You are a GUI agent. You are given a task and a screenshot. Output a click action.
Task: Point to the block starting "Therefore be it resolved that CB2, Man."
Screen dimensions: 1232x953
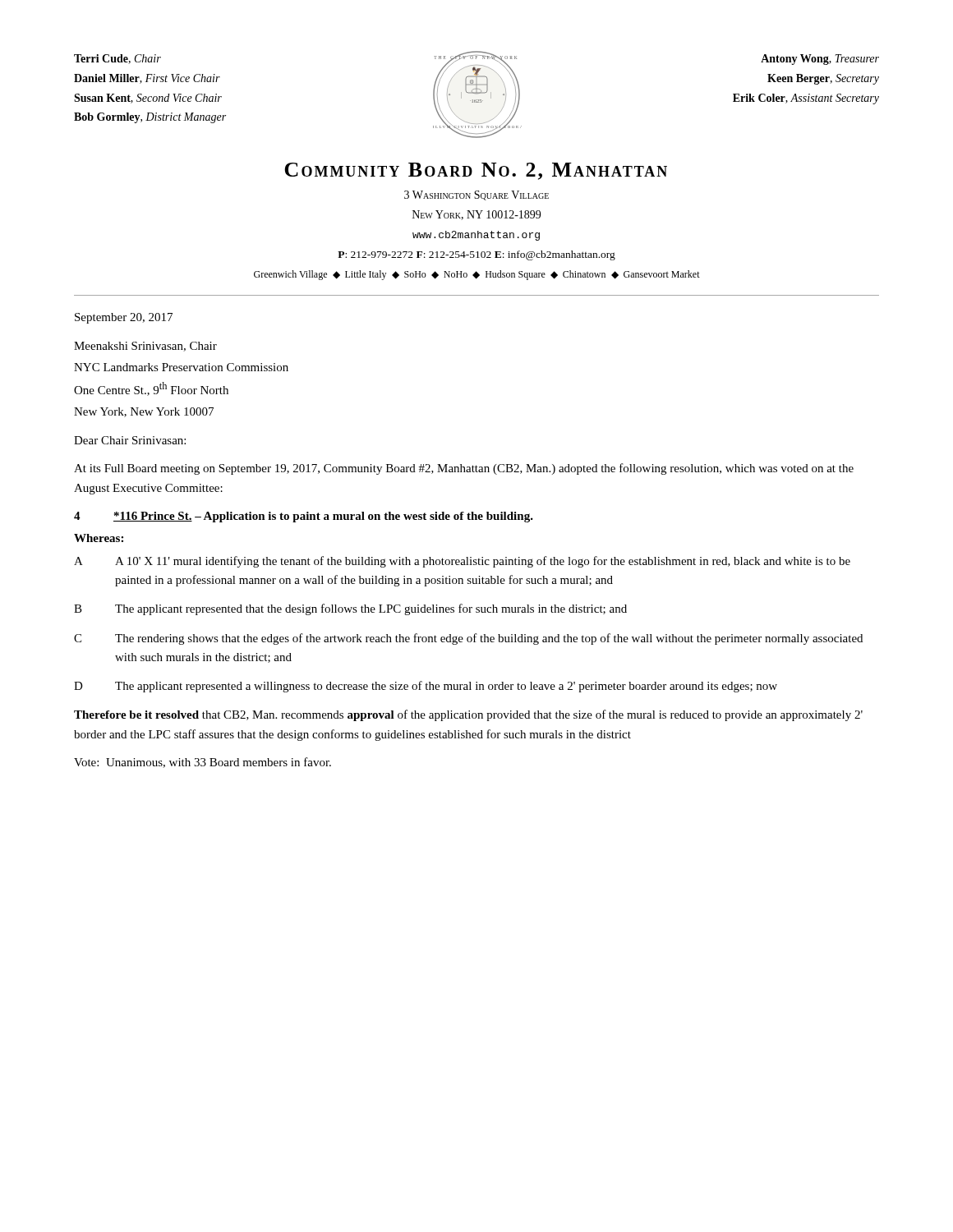point(468,724)
